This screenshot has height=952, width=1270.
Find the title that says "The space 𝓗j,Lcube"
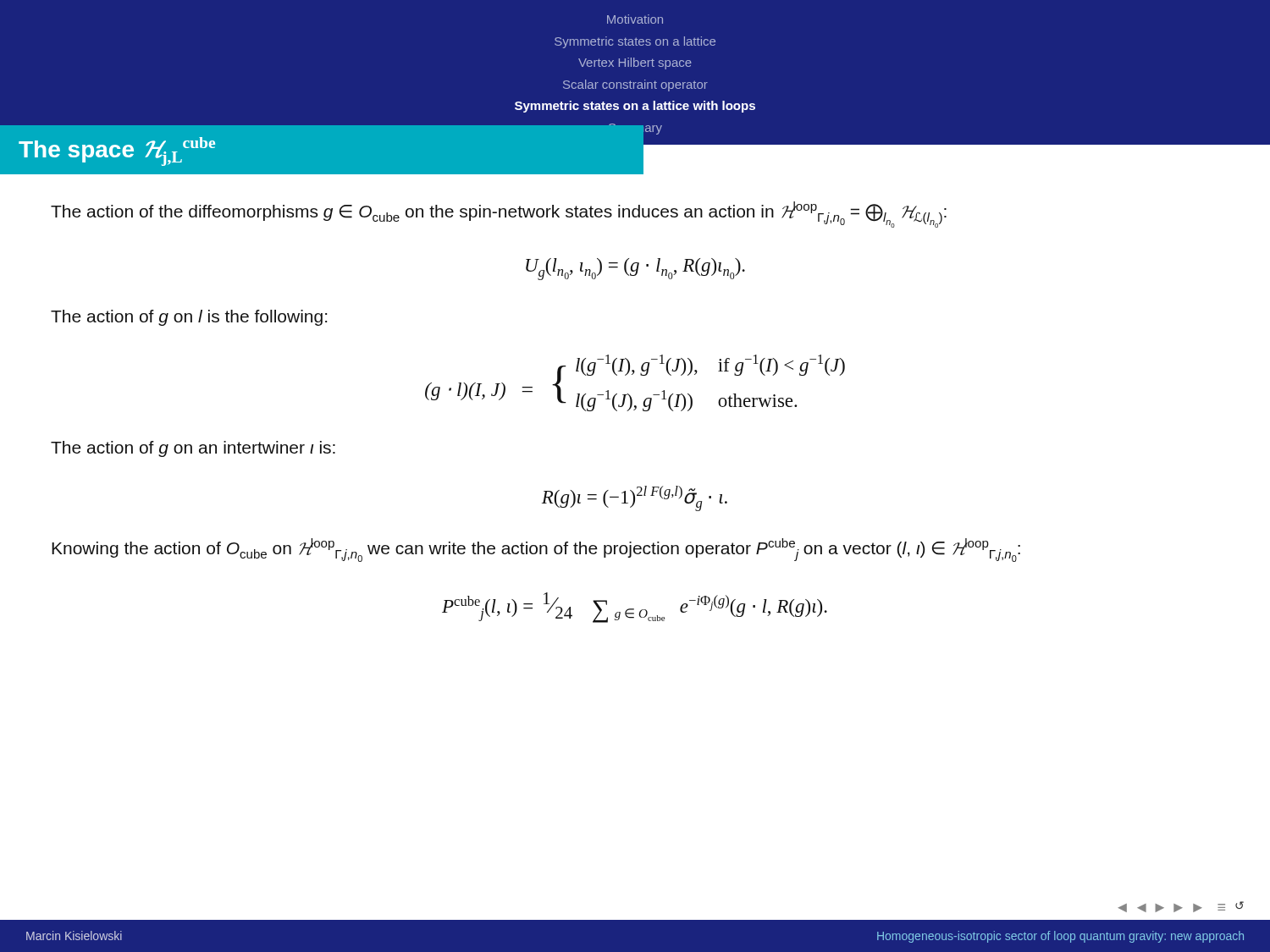tap(117, 150)
